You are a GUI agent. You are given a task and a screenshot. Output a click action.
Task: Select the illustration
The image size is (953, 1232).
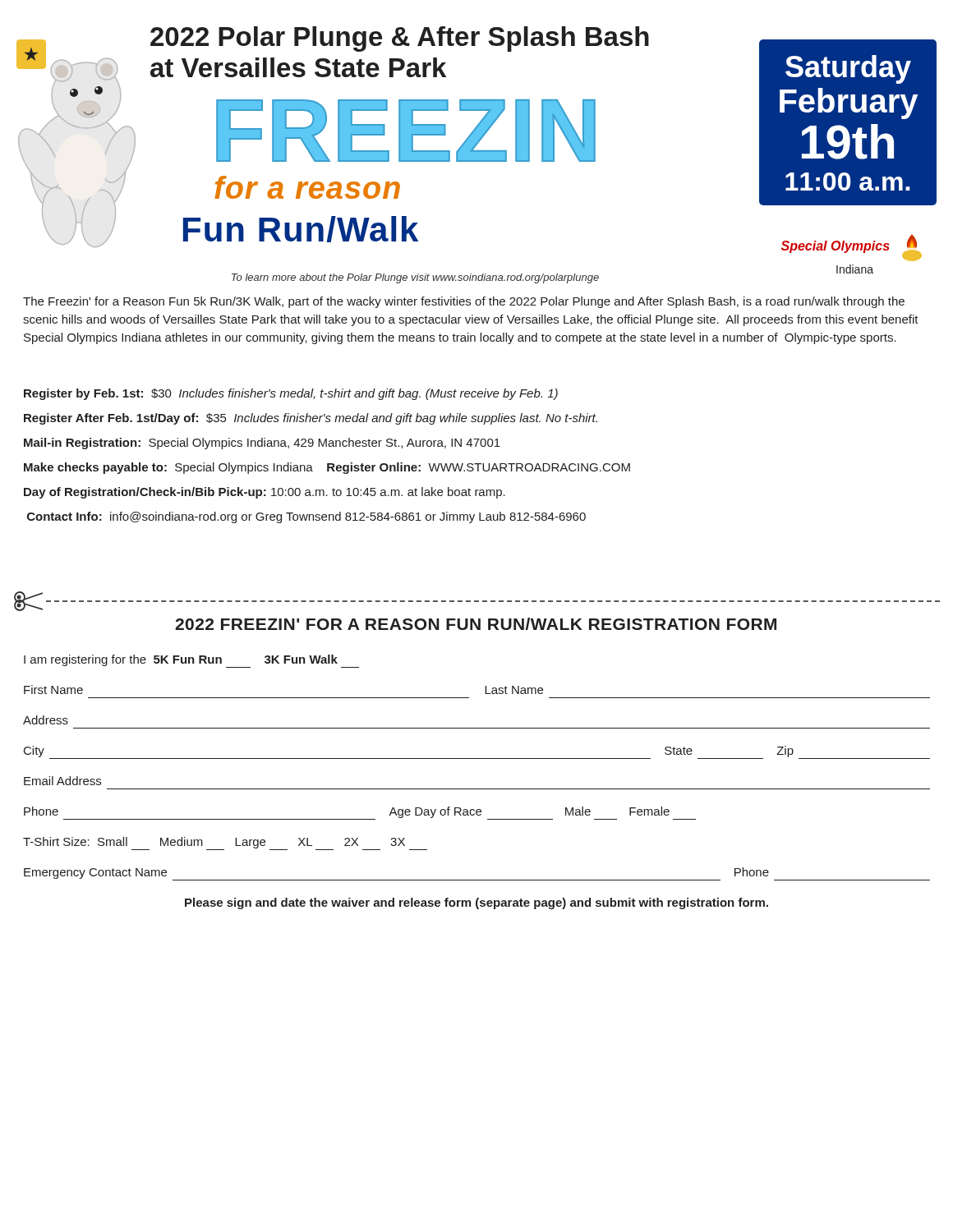[x=476, y=142]
